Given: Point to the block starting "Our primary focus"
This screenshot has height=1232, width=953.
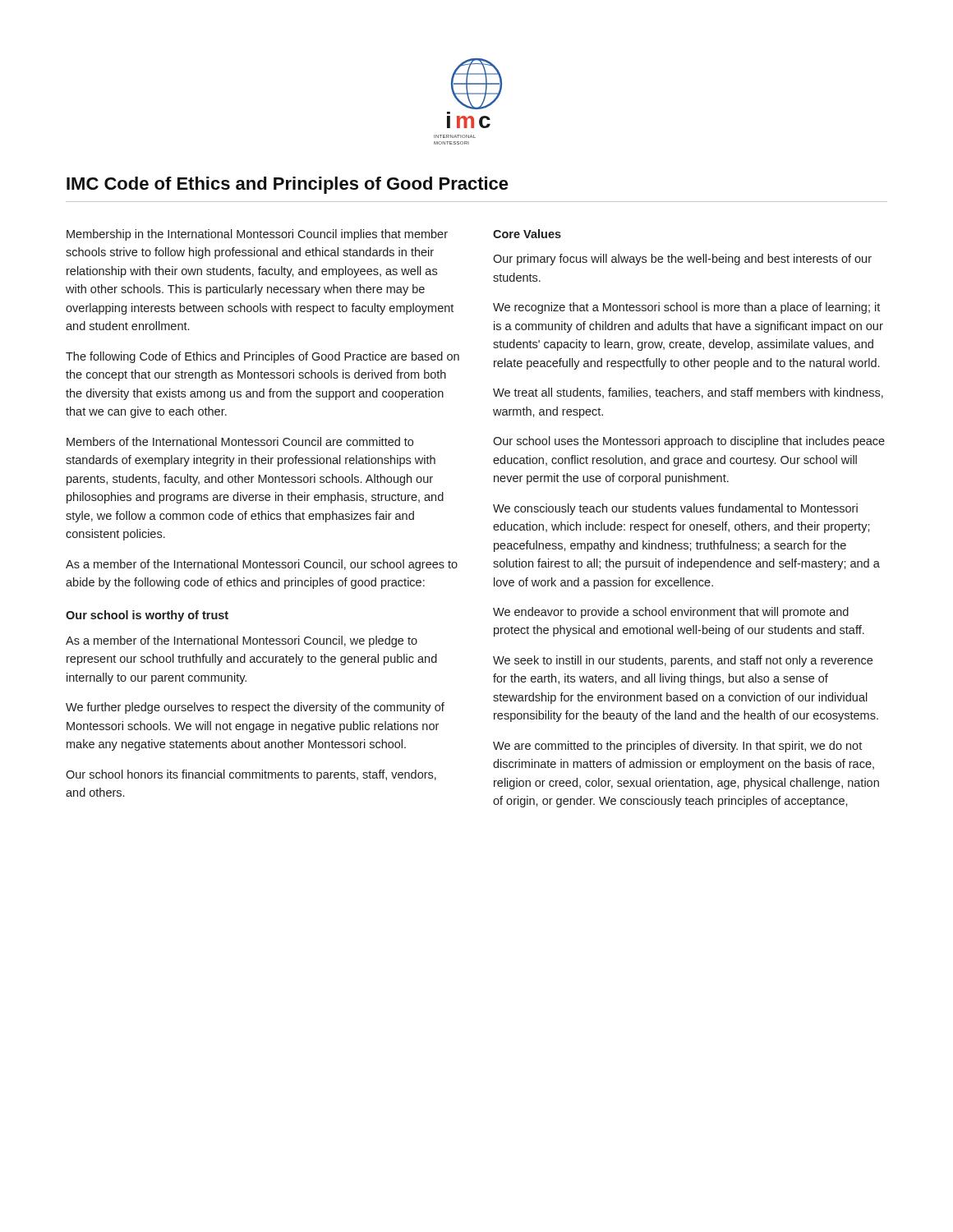Looking at the screenshot, I should 682,268.
